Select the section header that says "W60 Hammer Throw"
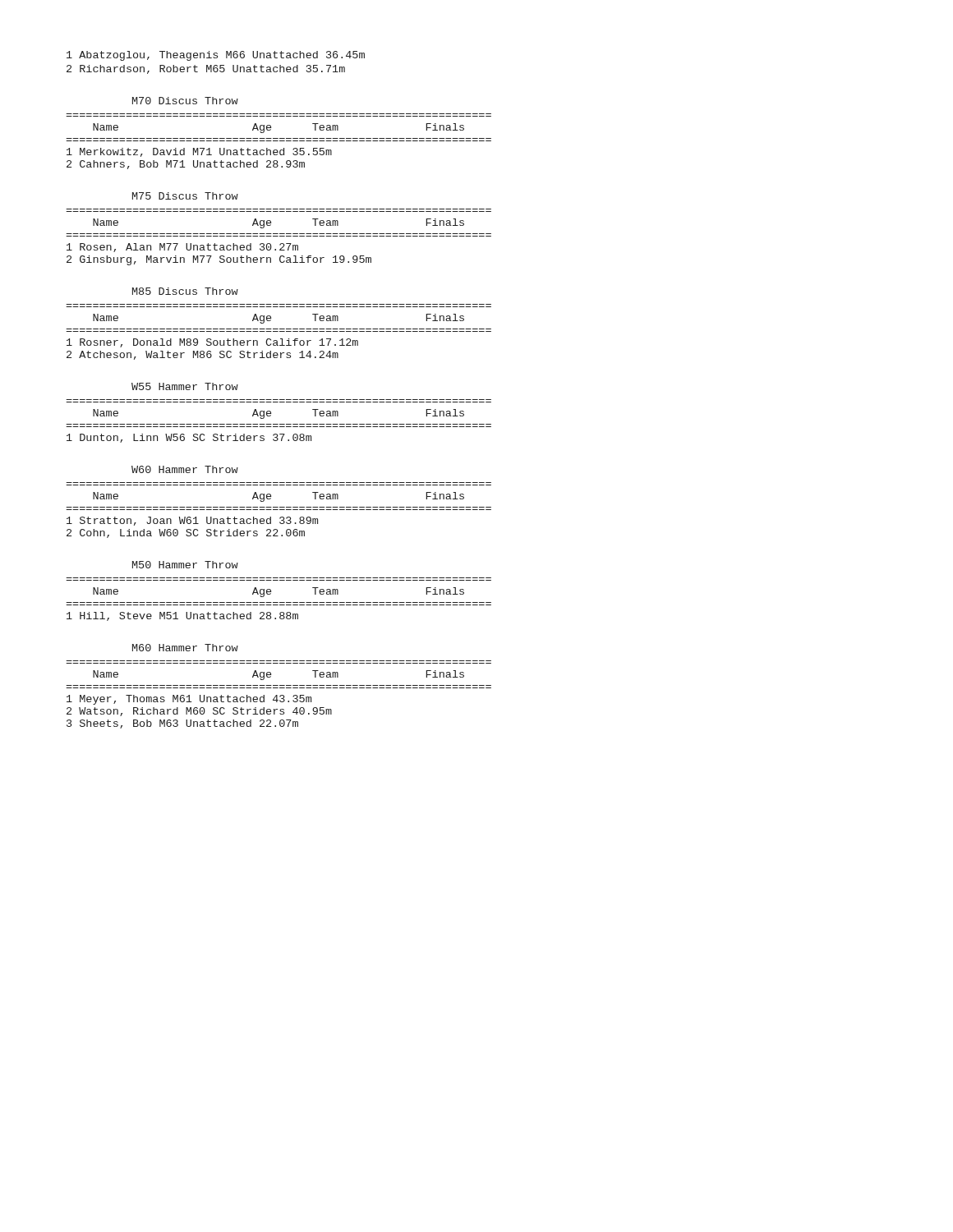953x1232 pixels. (x=185, y=470)
